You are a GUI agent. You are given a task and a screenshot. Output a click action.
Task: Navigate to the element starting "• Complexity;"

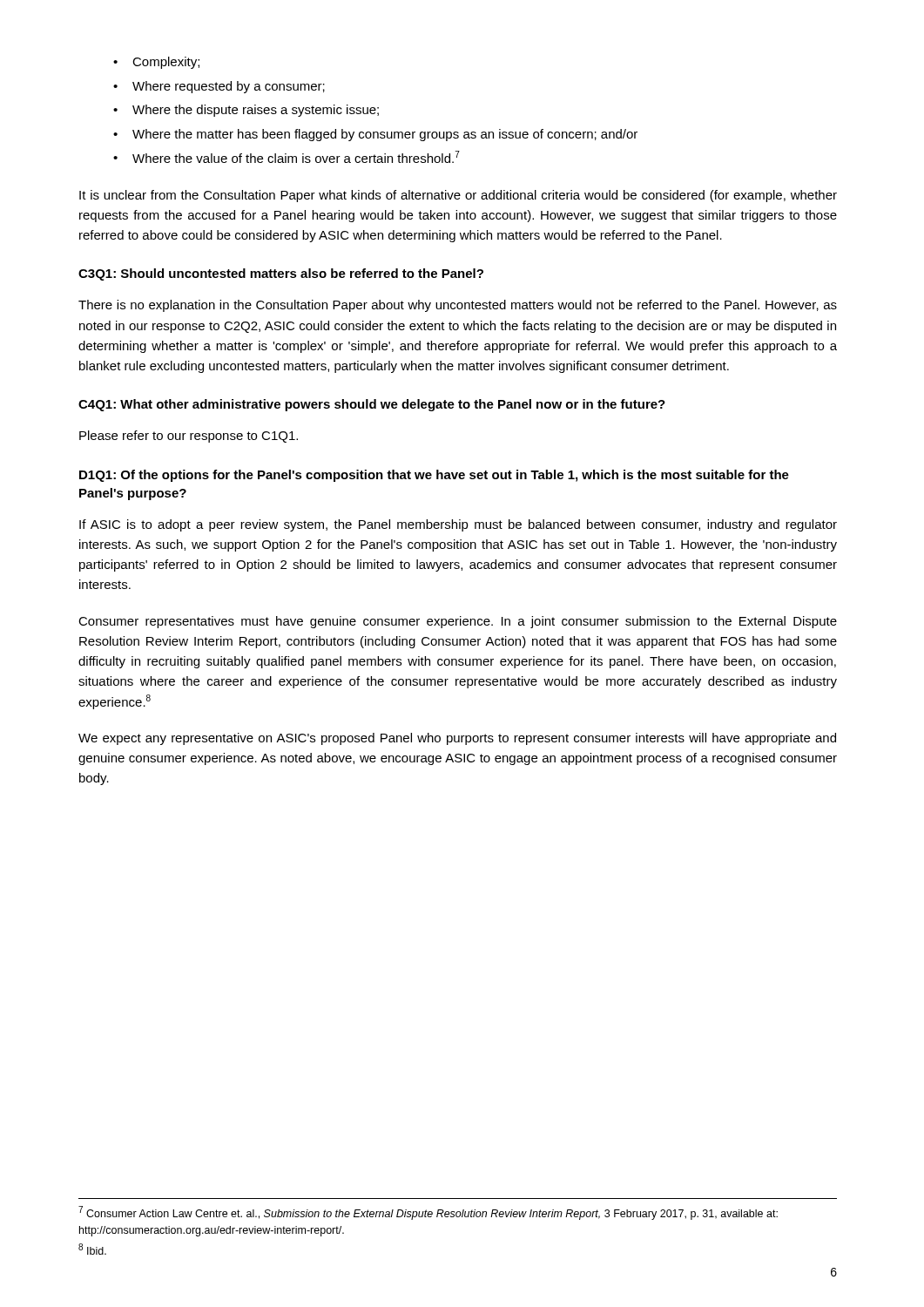pos(156,63)
